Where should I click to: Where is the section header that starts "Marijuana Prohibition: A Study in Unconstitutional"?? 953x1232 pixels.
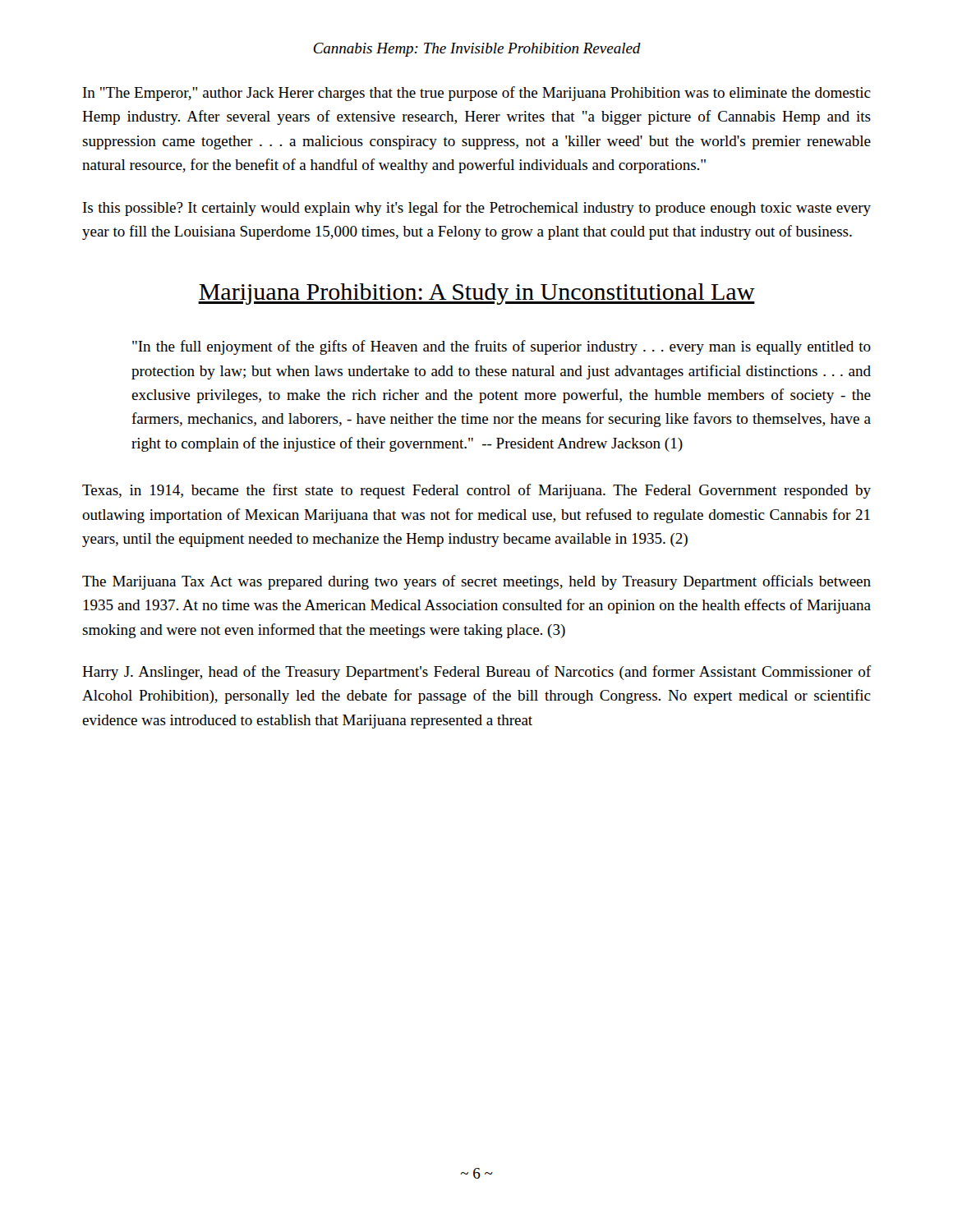click(476, 291)
